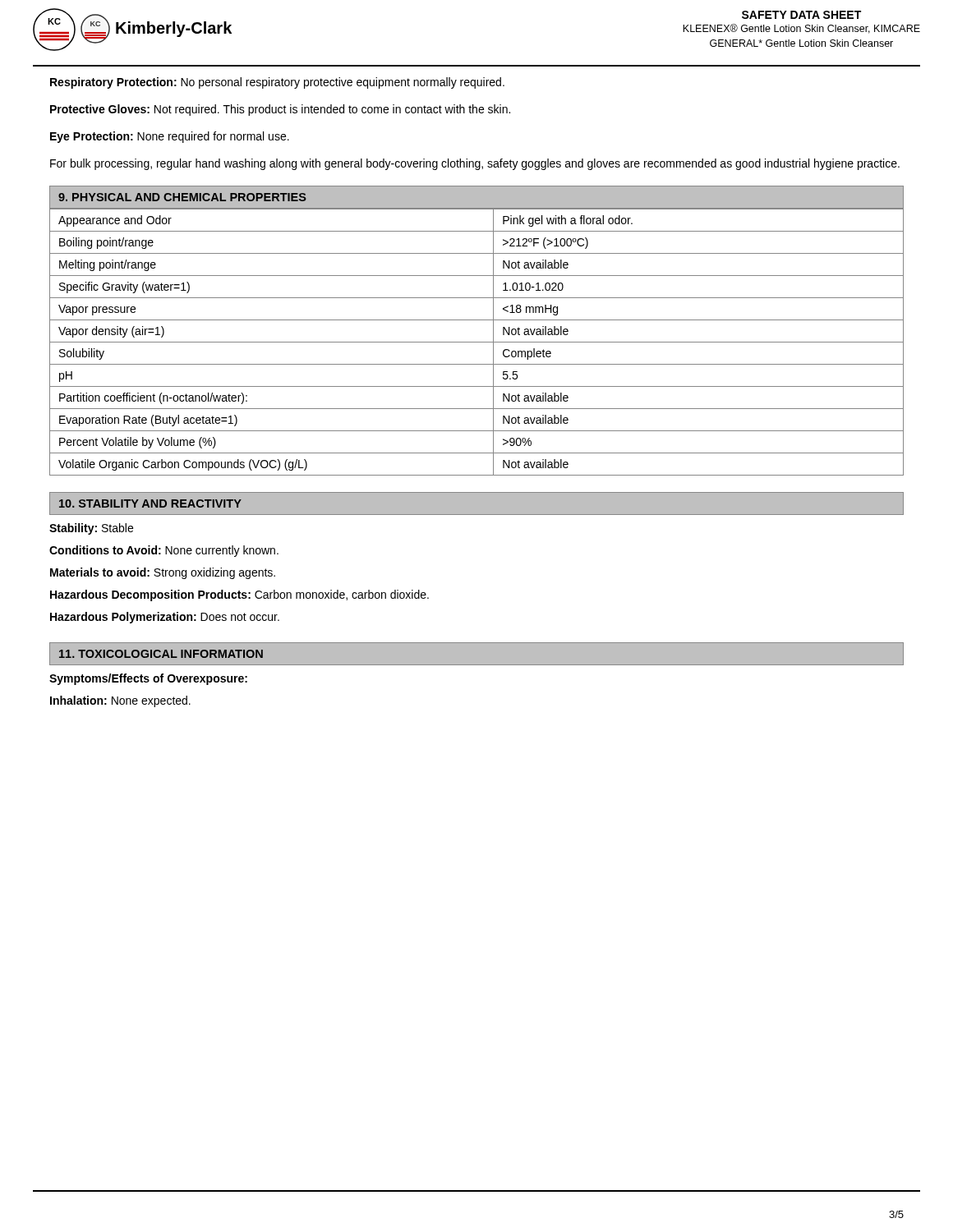Point to the passage starting "Symptoms/Effects of Overexposure:"
The image size is (953, 1232).
(149, 678)
